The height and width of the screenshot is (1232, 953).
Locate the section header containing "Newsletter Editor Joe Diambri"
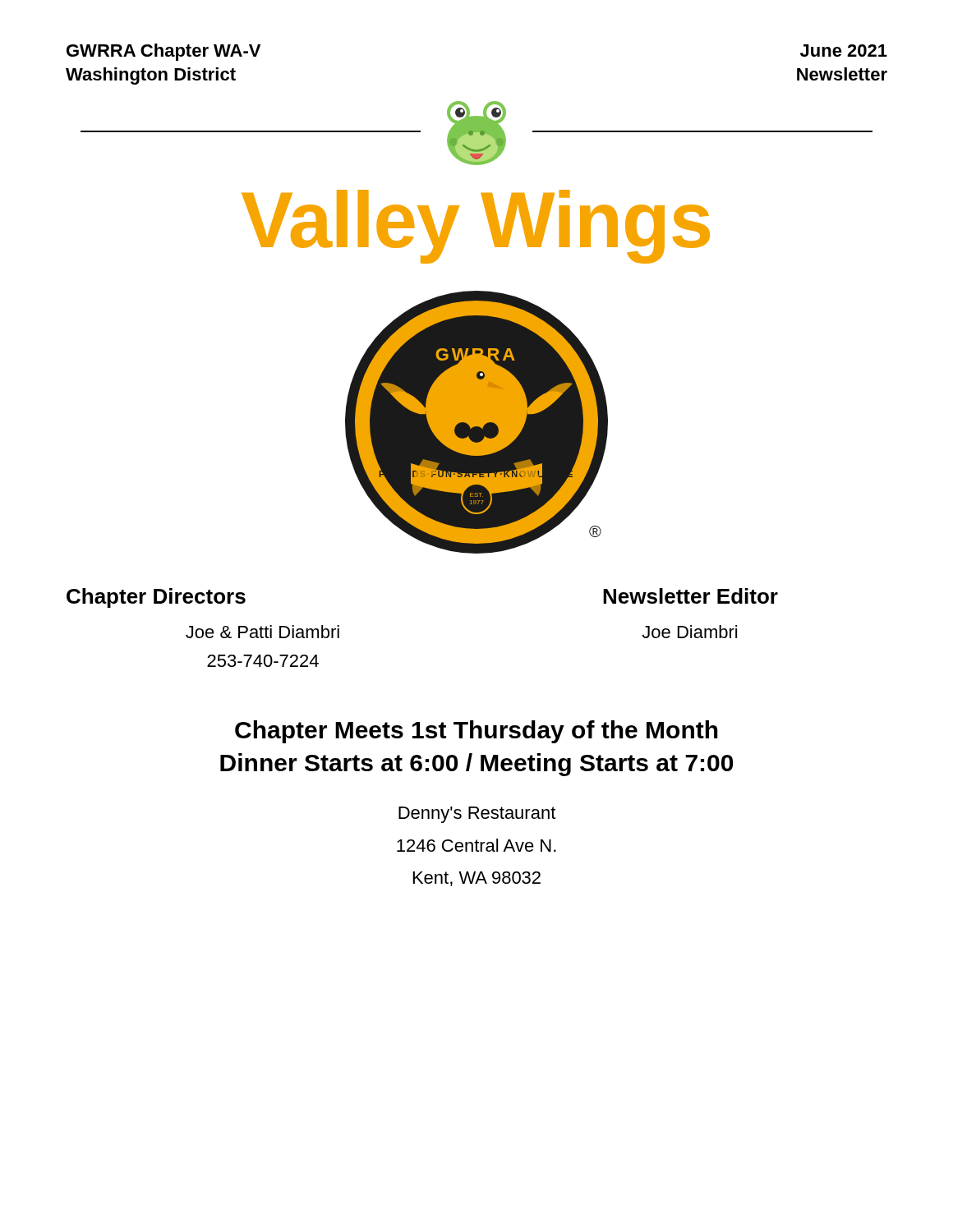tap(690, 615)
